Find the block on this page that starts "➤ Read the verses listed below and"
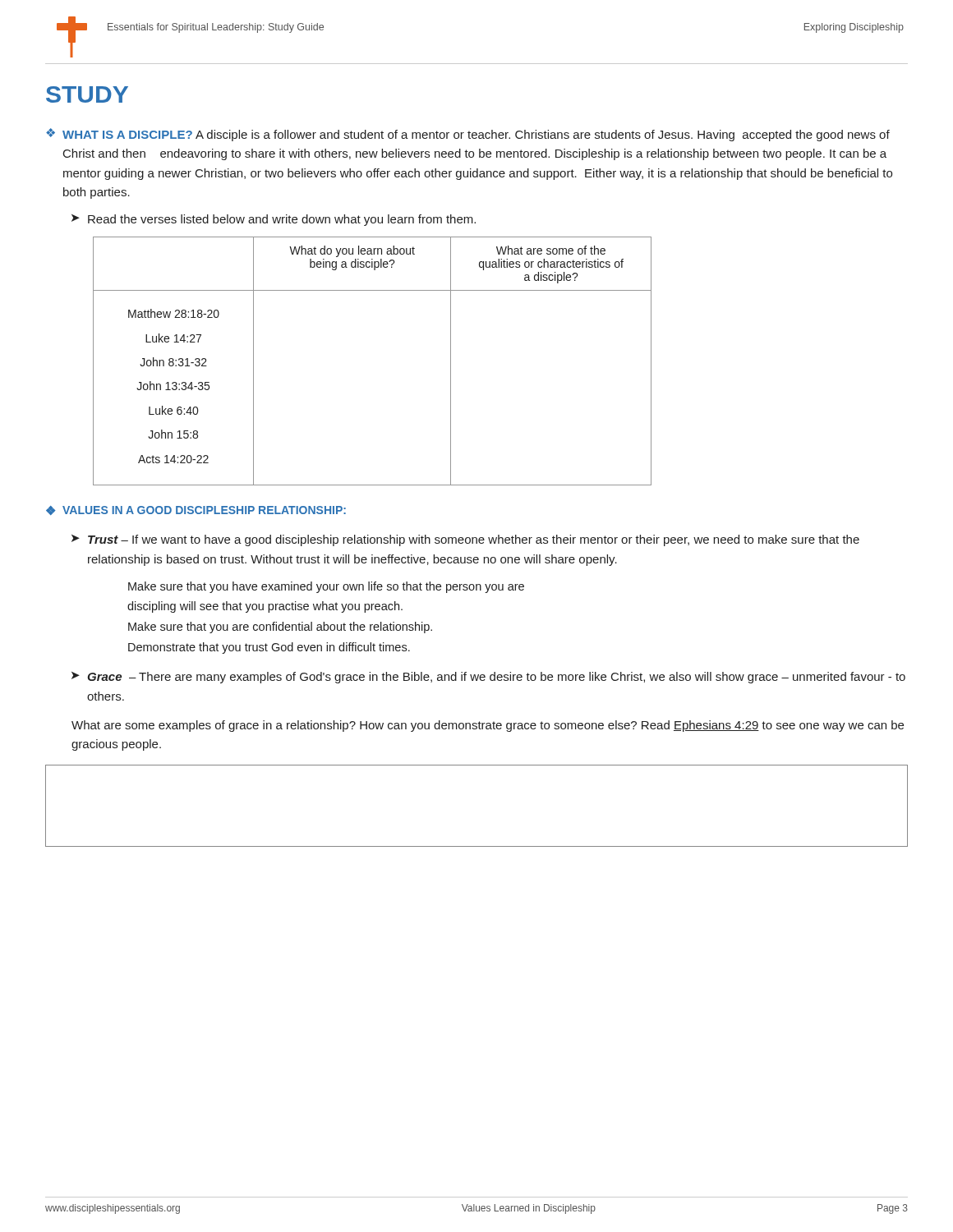The width and height of the screenshot is (953, 1232). (x=274, y=220)
